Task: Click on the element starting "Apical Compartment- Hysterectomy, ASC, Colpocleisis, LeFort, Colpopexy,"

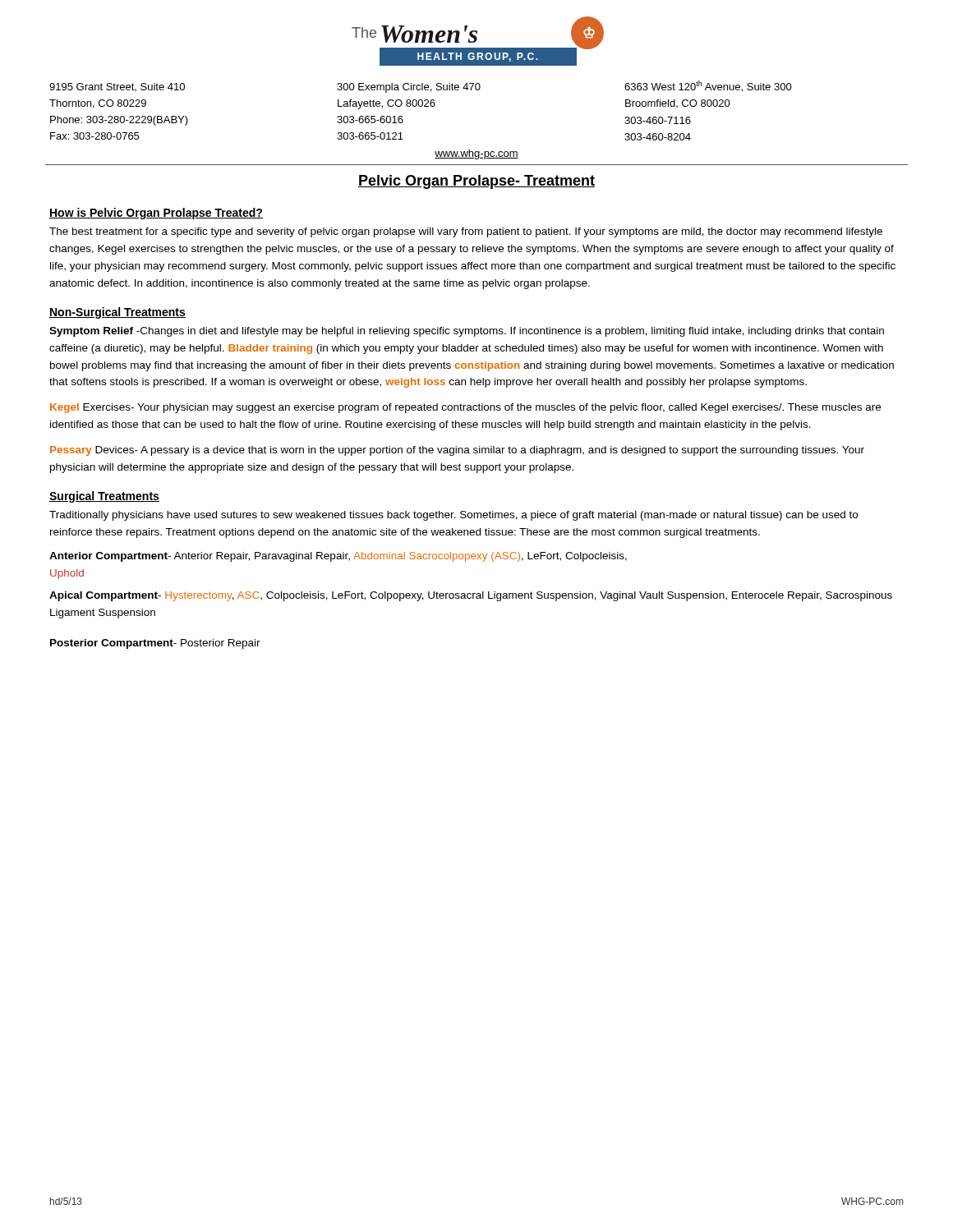Action: click(x=471, y=603)
